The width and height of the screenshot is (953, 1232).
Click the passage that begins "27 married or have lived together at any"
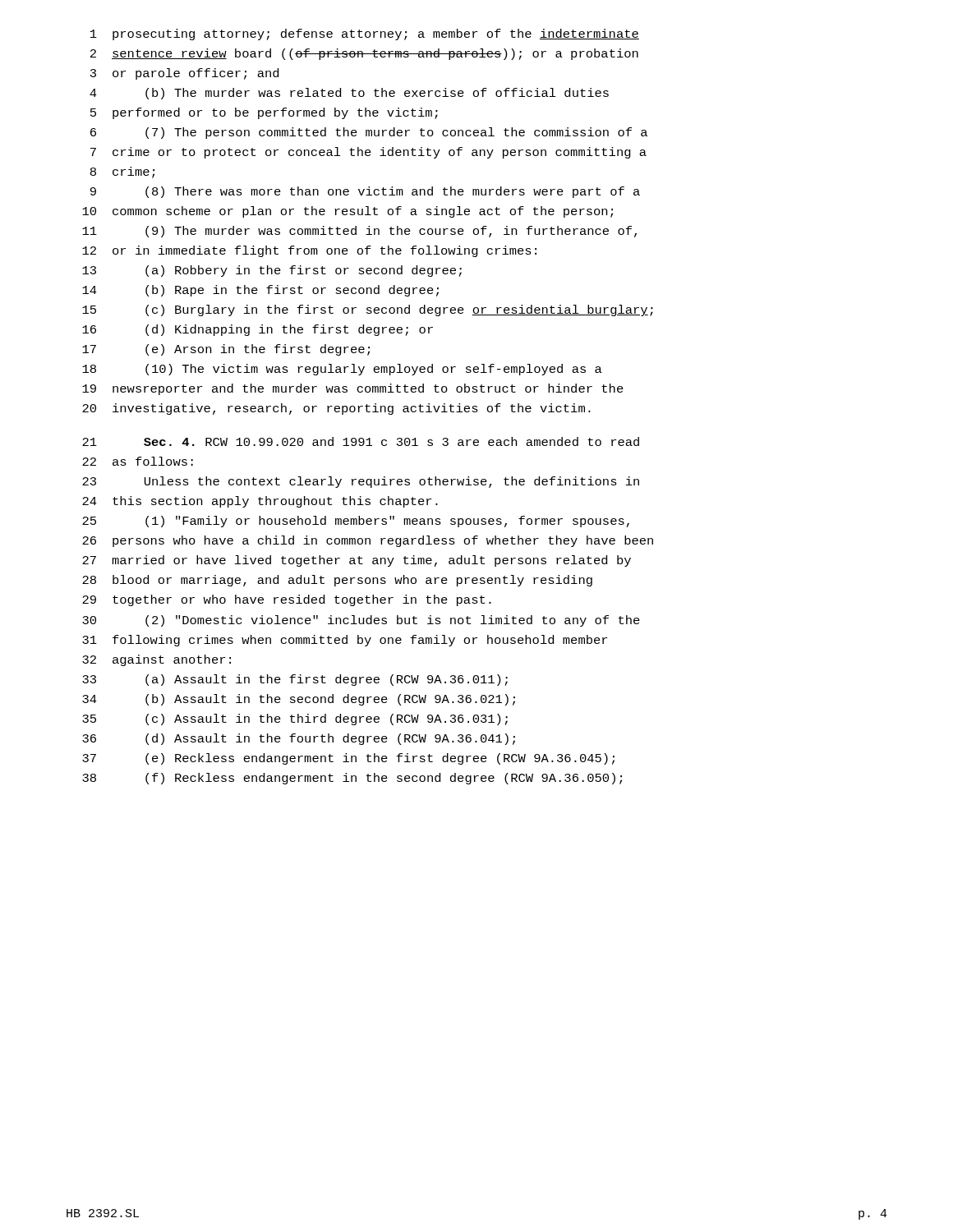click(x=476, y=561)
